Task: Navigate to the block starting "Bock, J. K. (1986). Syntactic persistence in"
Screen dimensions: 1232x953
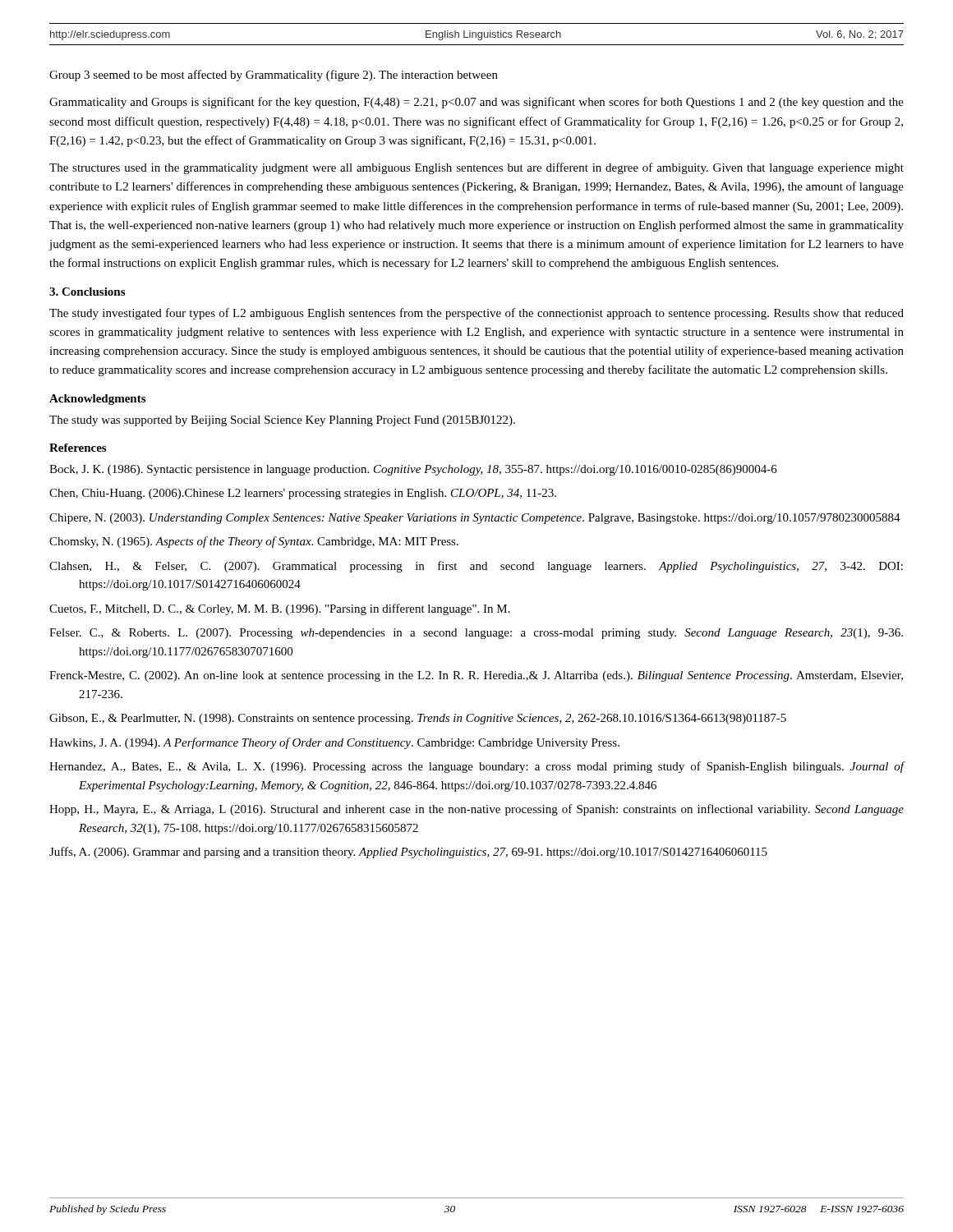Action: coord(413,469)
